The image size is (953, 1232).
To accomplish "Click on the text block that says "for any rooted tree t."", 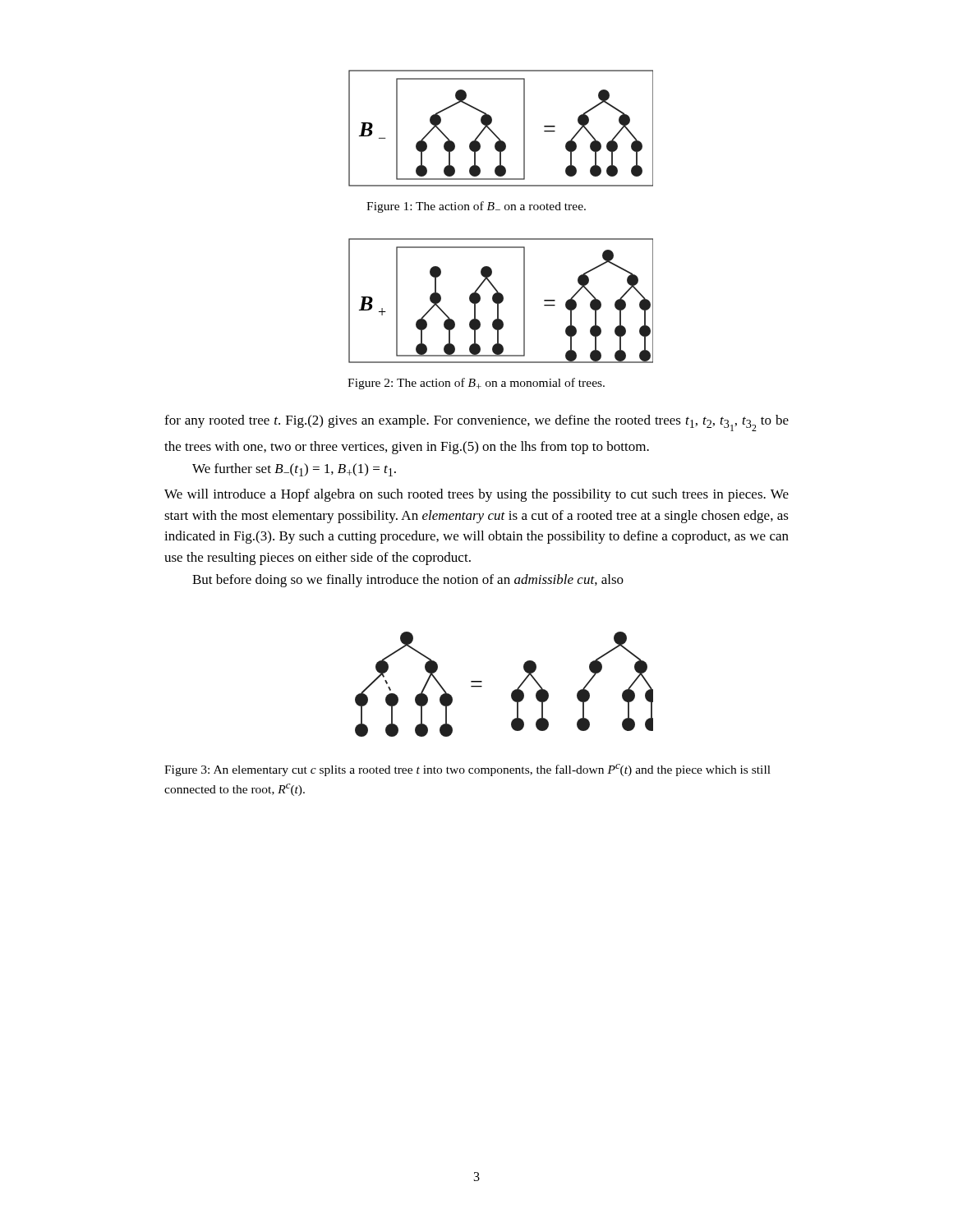I will pyautogui.click(x=476, y=433).
